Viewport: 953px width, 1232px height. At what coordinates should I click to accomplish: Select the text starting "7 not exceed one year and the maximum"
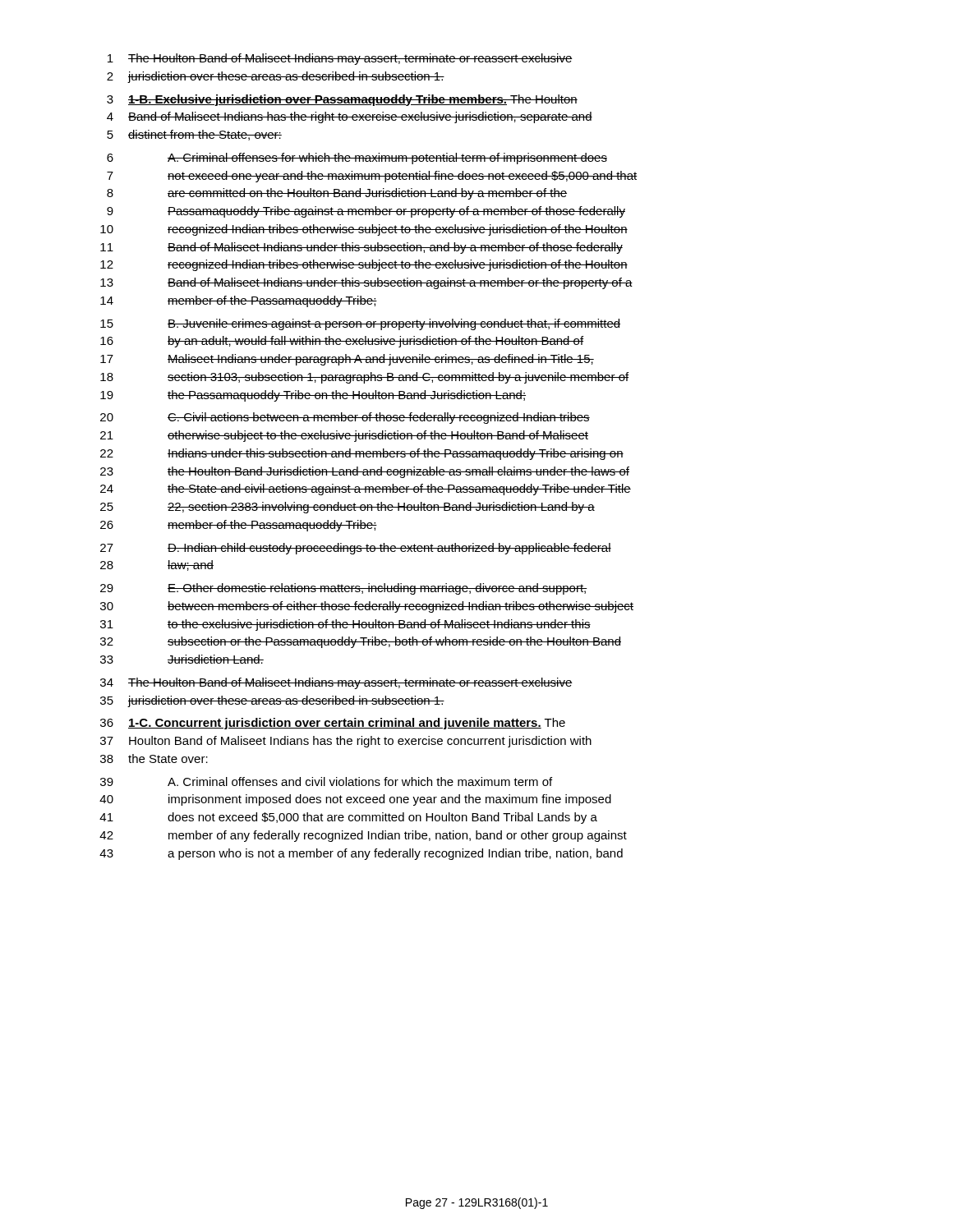[x=485, y=175]
